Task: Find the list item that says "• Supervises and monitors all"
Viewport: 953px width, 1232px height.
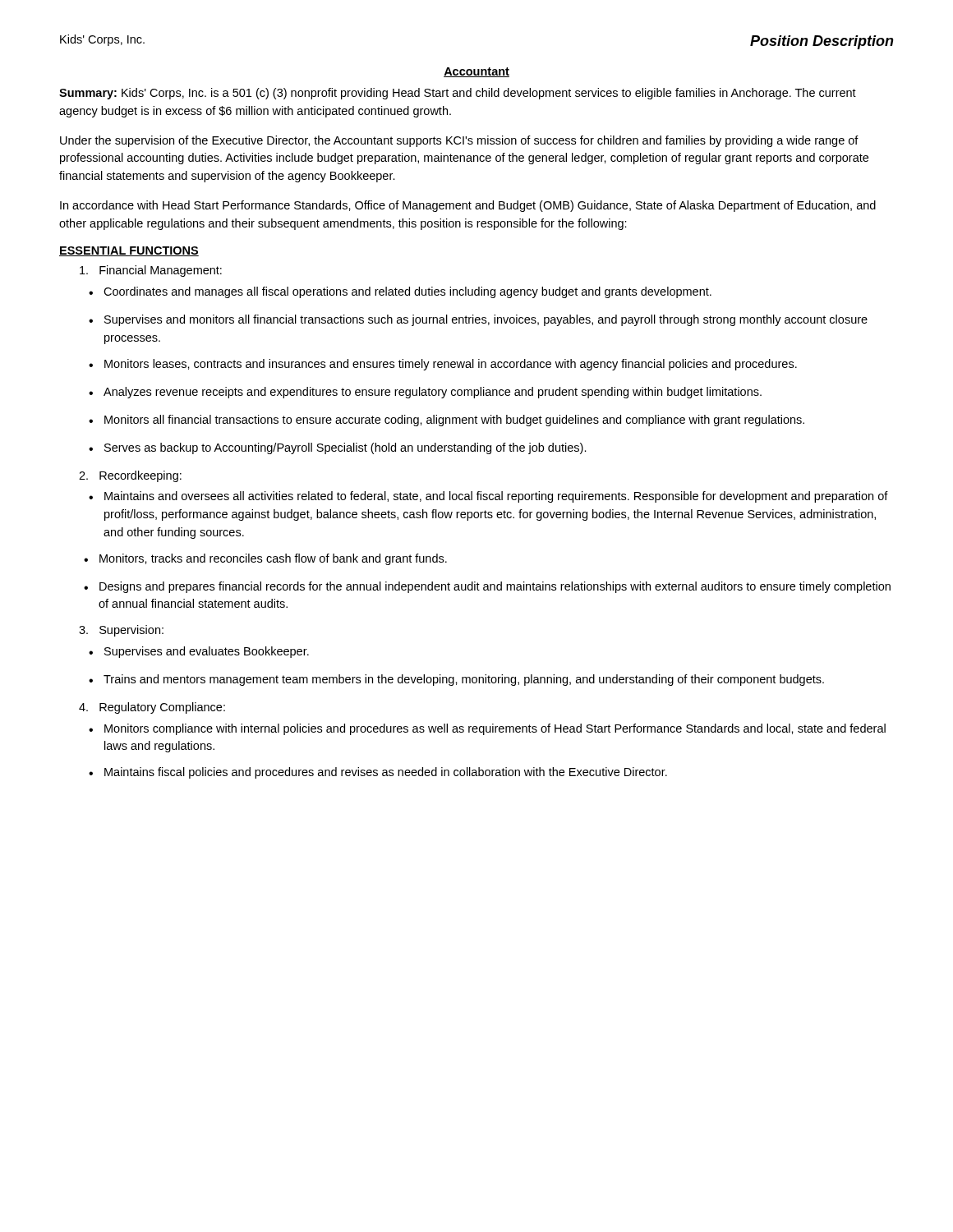Action: pyautogui.click(x=491, y=329)
